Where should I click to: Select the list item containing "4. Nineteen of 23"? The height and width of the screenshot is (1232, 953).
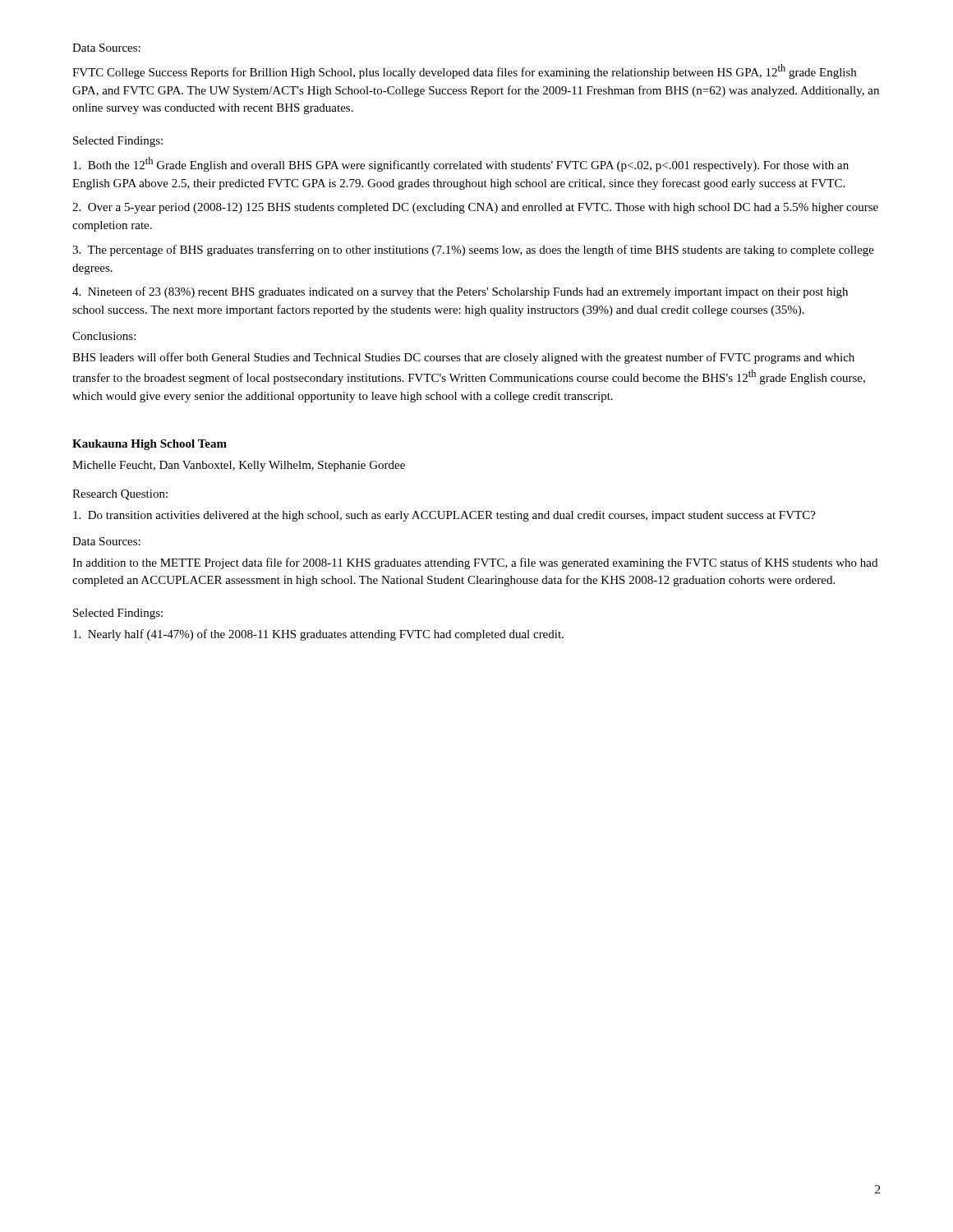(460, 301)
